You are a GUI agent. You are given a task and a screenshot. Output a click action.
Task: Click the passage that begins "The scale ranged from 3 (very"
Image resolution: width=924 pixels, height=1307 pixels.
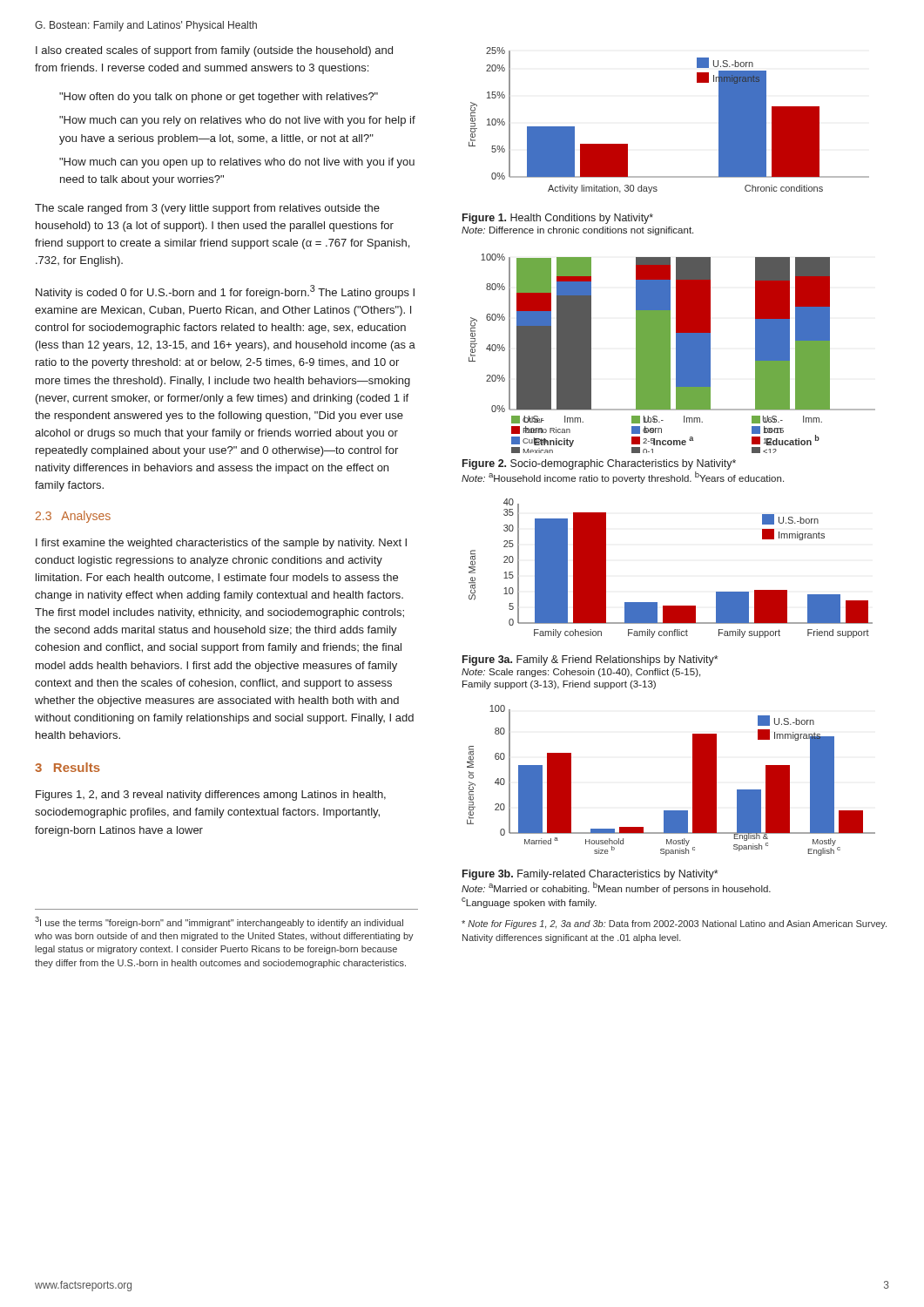(226, 347)
